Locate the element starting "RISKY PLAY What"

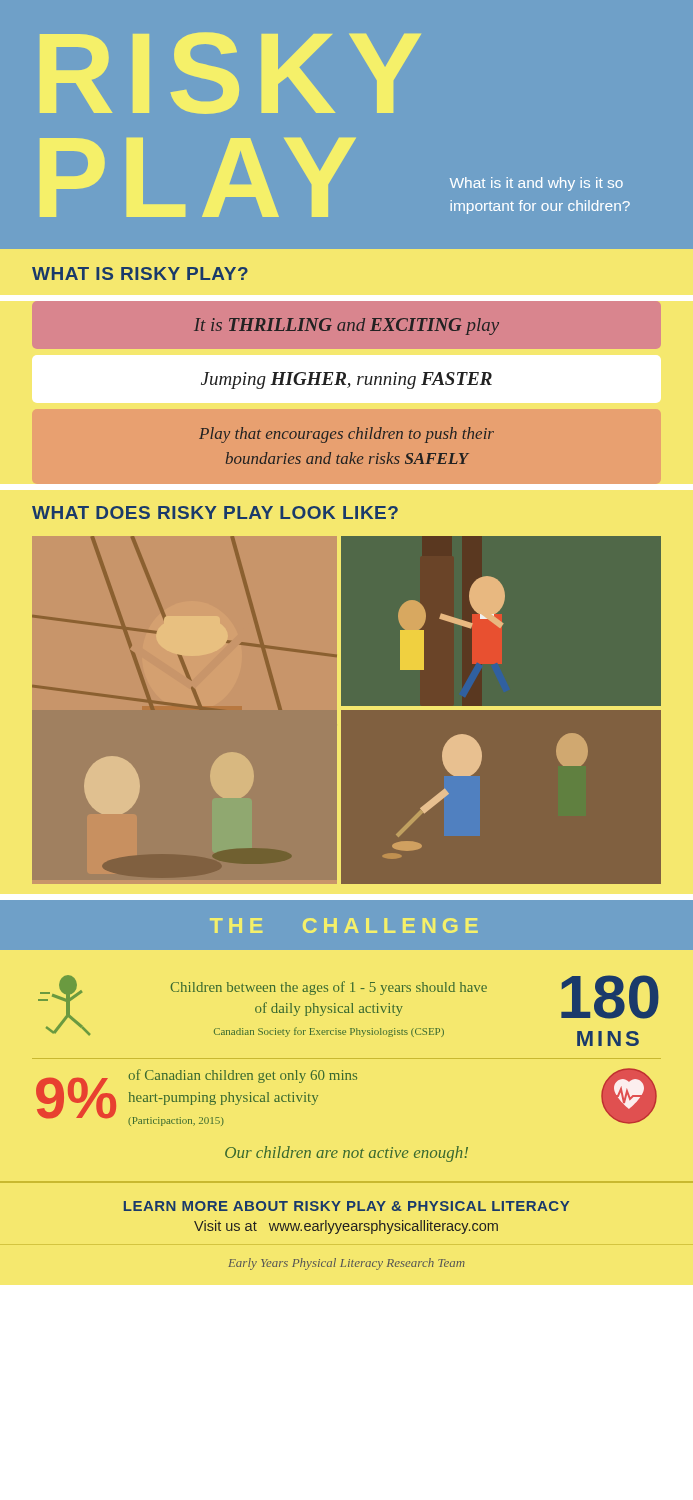pyautogui.click(x=346, y=125)
